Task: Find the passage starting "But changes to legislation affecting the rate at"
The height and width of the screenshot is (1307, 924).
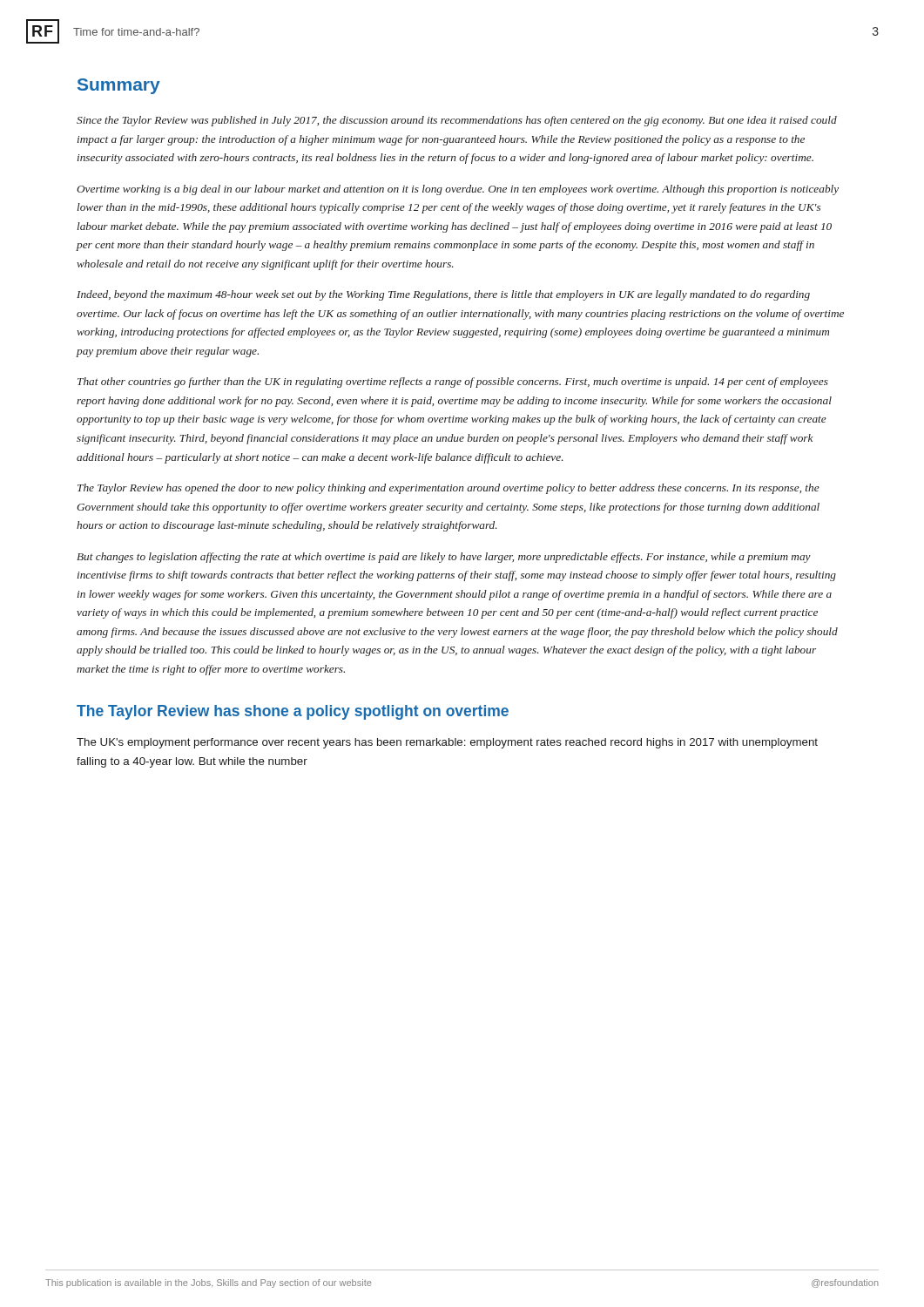Action: point(462,613)
